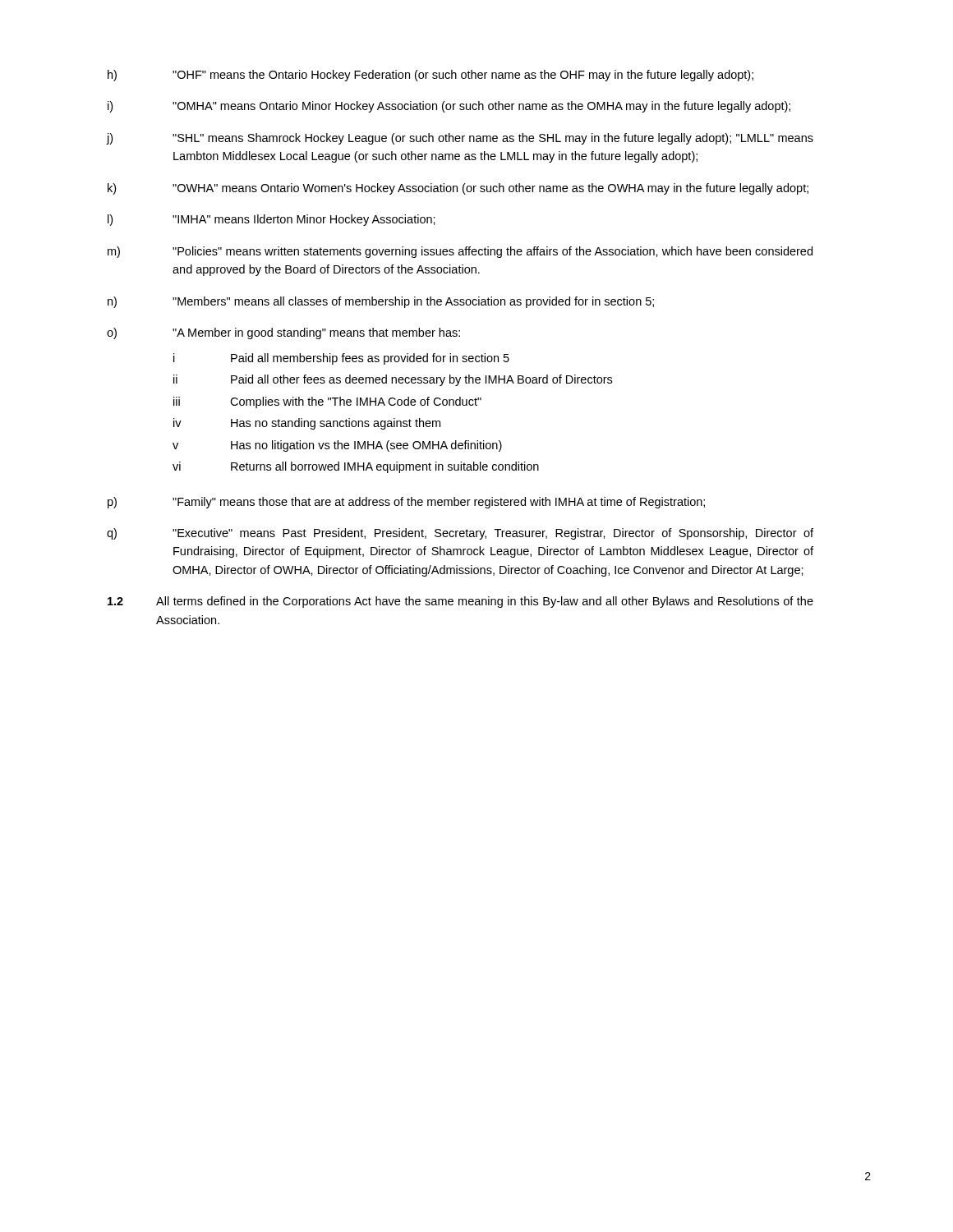Click on the passage starting "k) "OWHA" means Ontario Women's Hockey Association (or"

[460, 188]
